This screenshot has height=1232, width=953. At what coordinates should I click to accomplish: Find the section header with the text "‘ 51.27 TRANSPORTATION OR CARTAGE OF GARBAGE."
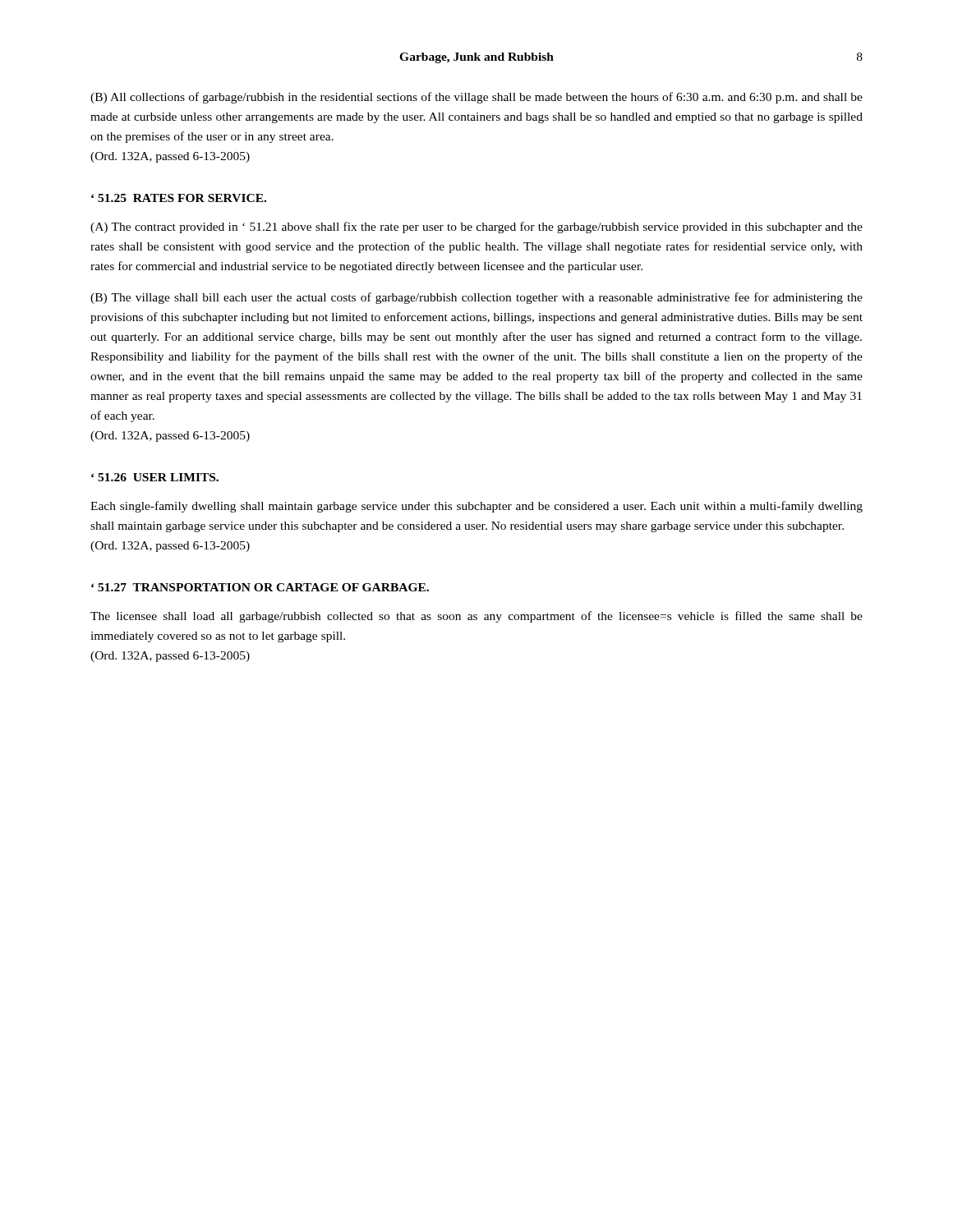click(x=260, y=587)
